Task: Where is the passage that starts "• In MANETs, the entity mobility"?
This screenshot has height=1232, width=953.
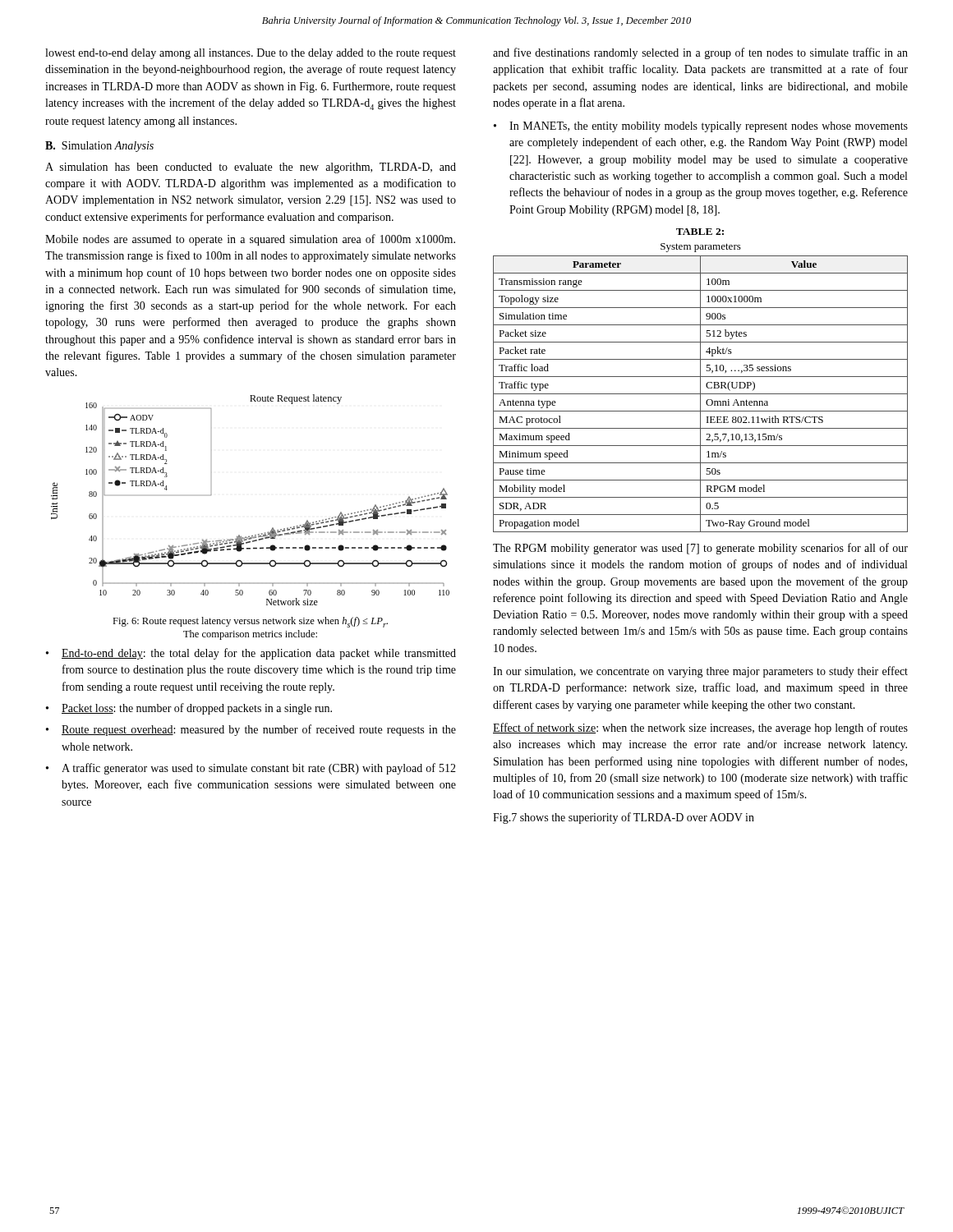Action: tap(700, 168)
